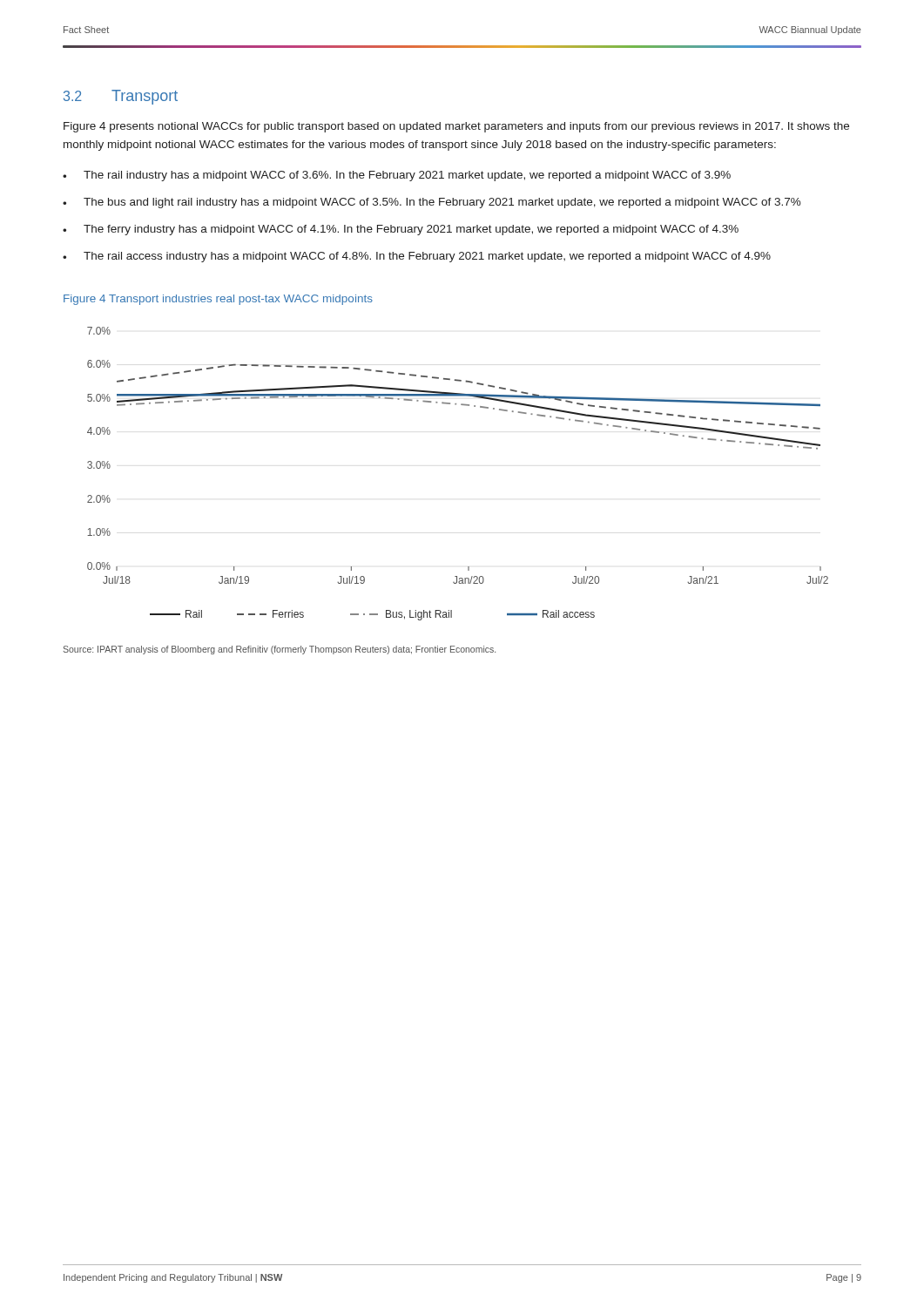Image resolution: width=924 pixels, height=1307 pixels.
Task: Navigate to the element starting "3.2 Transport"
Action: (x=120, y=96)
